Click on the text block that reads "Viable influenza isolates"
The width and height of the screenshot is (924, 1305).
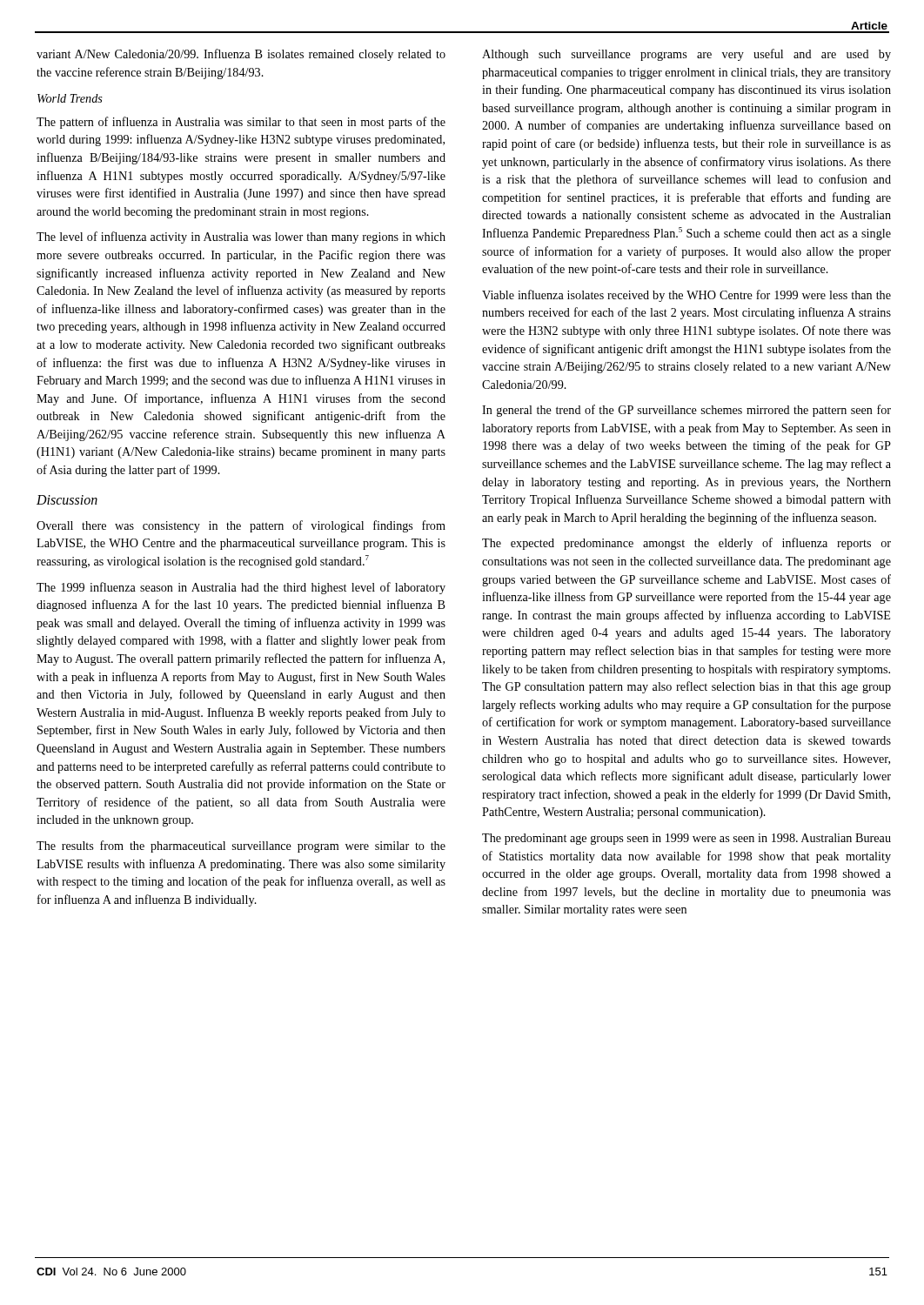point(686,340)
